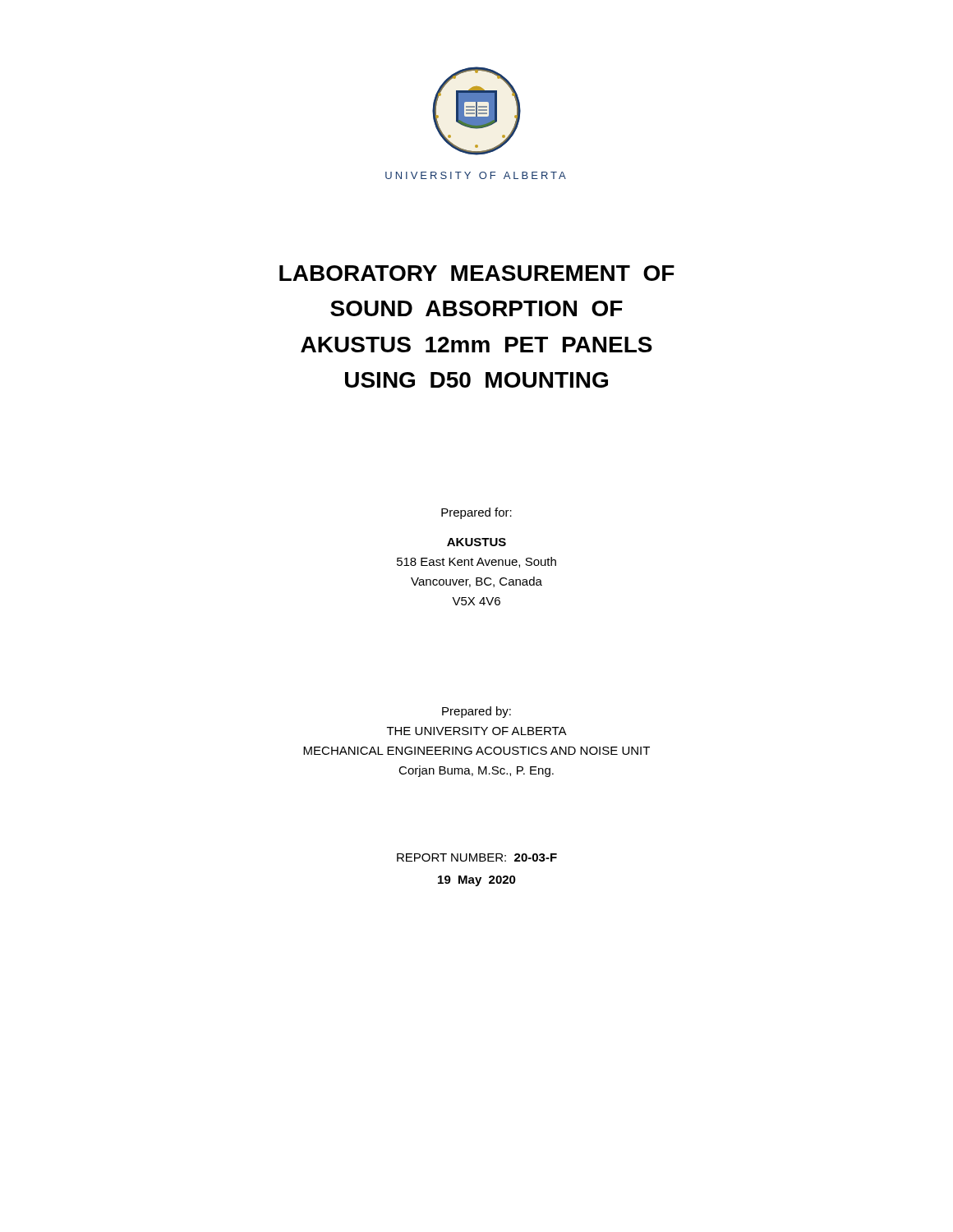
Task: Locate the logo
Action: click(476, 80)
